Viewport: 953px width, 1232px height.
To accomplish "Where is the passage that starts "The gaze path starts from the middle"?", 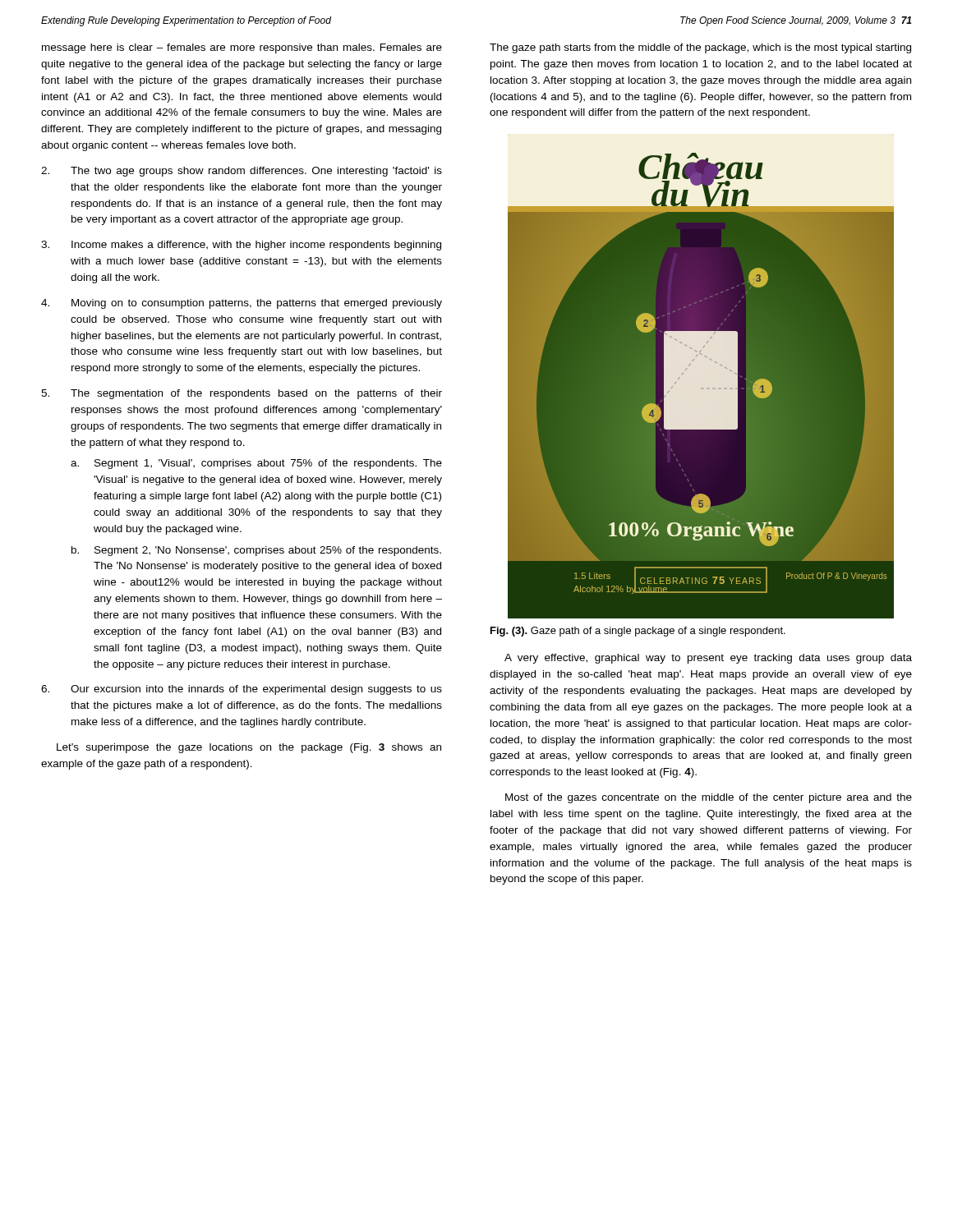I will 701,80.
